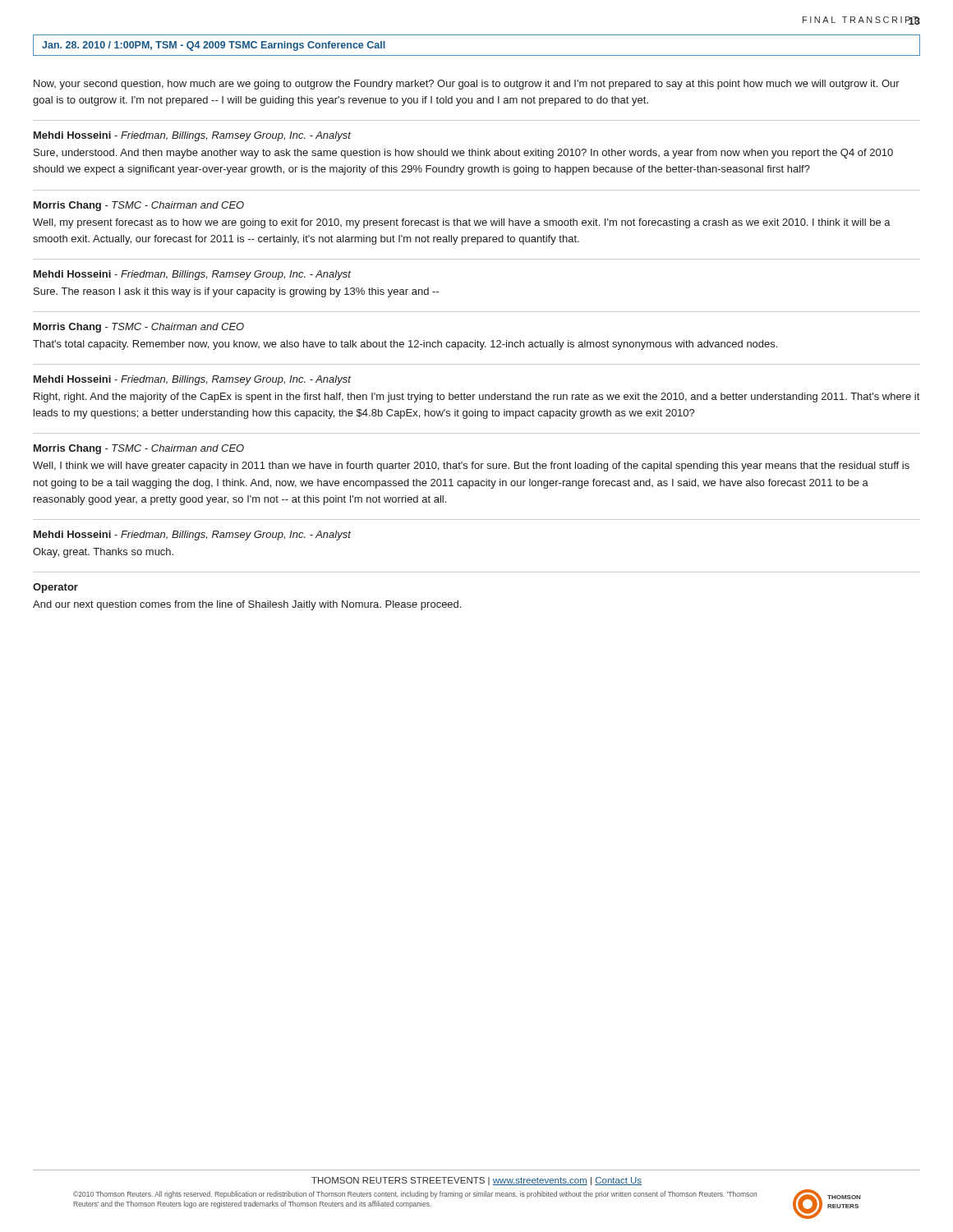Select the passage starting "That's total capacity. Remember now, you know,"
Image resolution: width=953 pixels, height=1232 pixels.
[476, 344]
